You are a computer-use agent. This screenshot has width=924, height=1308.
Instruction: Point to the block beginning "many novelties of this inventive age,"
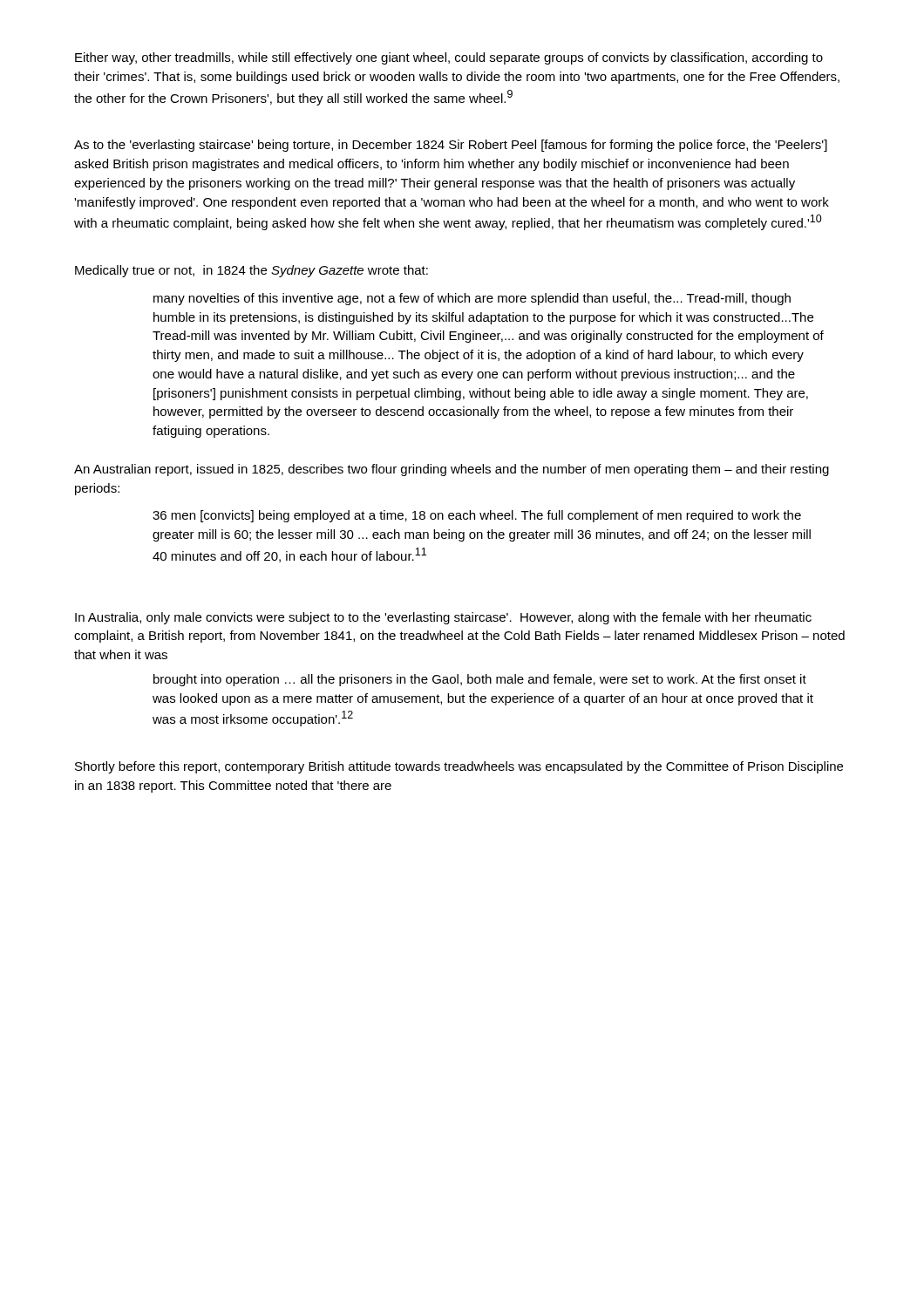pyautogui.click(x=488, y=364)
